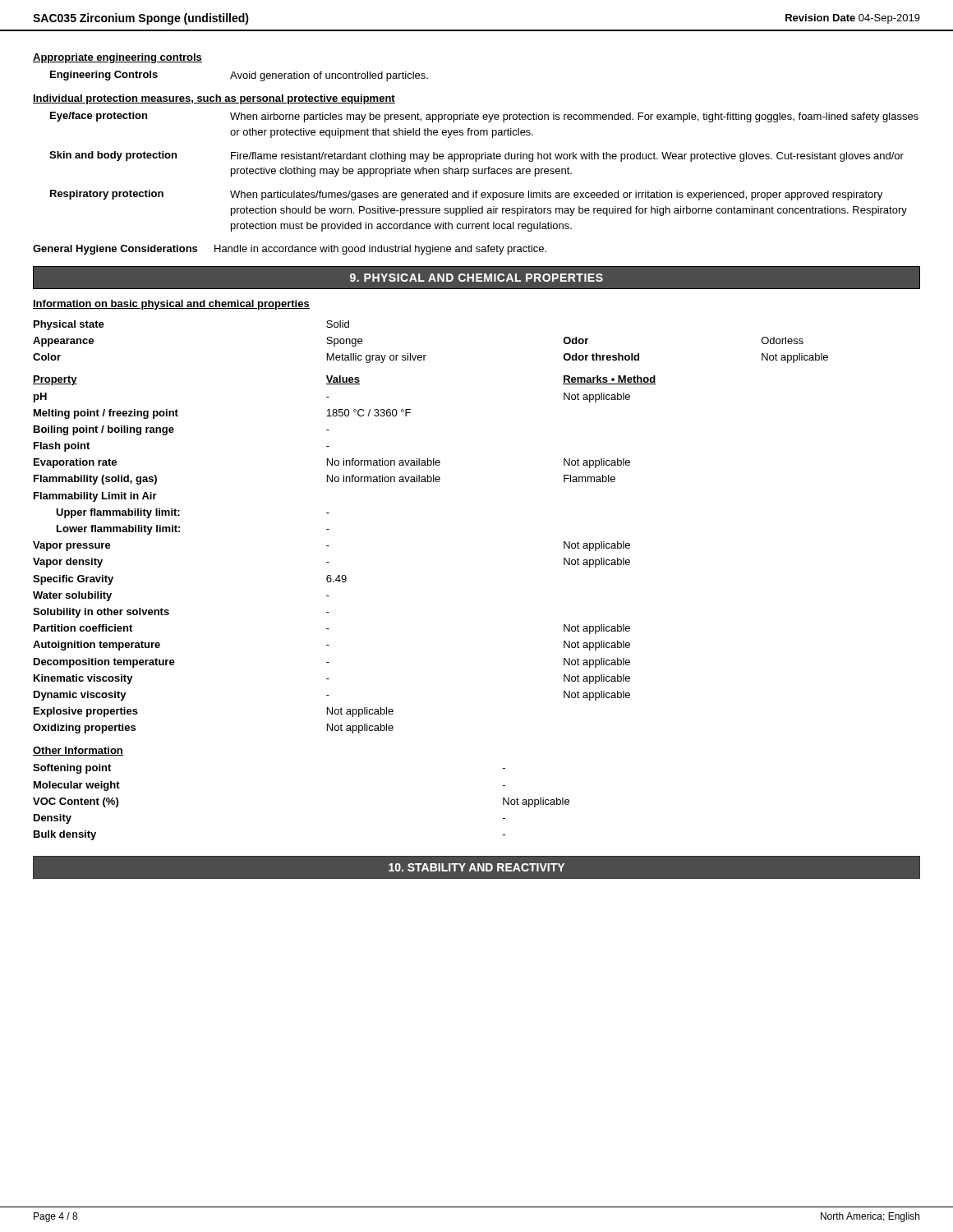Find the block on this page that starts "Engineering Controls Avoid"
This screenshot has height=1232, width=953.
239,76
